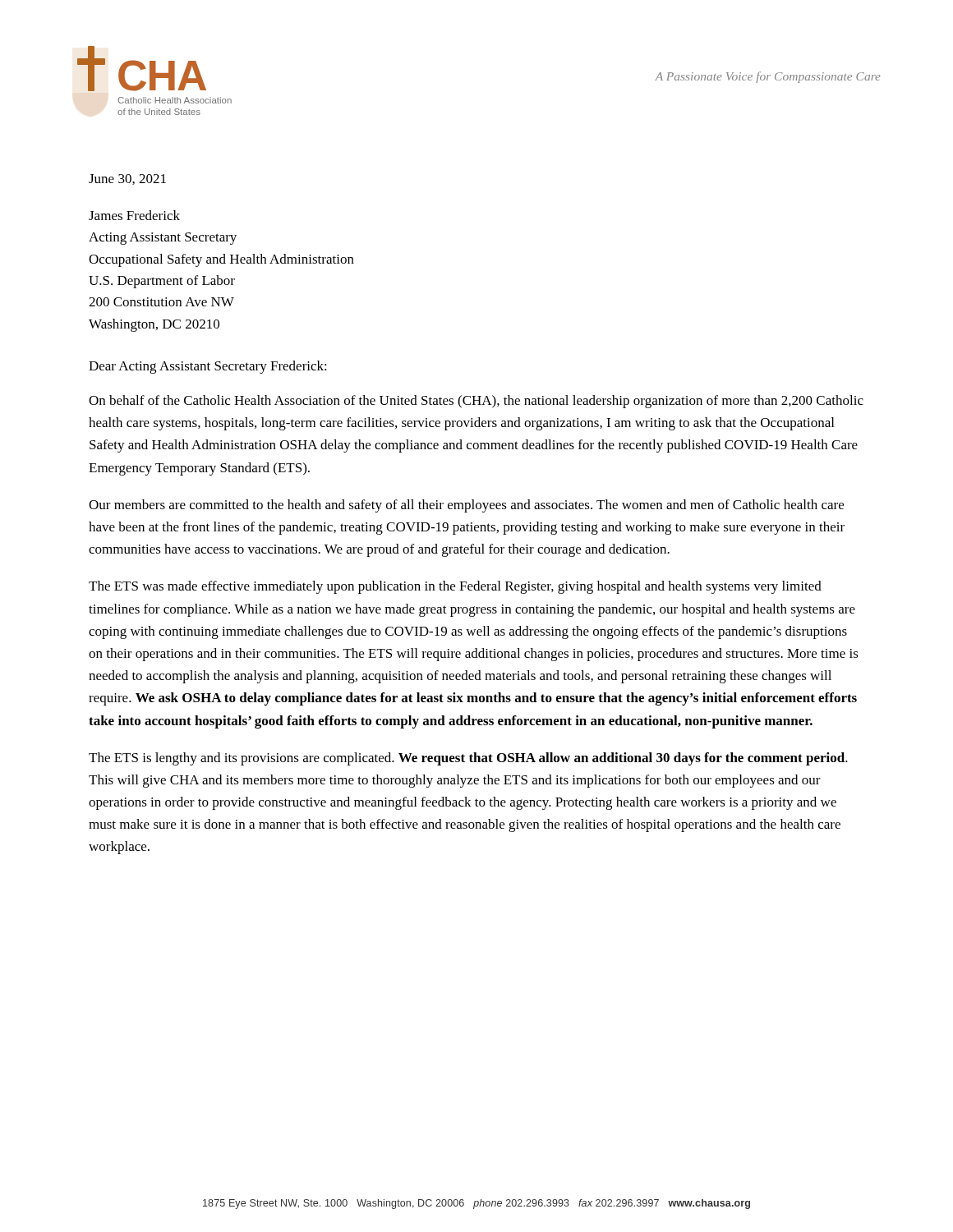Locate the text containing "June 30, 2021"
This screenshot has width=953, height=1232.
click(x=128, y=179)
